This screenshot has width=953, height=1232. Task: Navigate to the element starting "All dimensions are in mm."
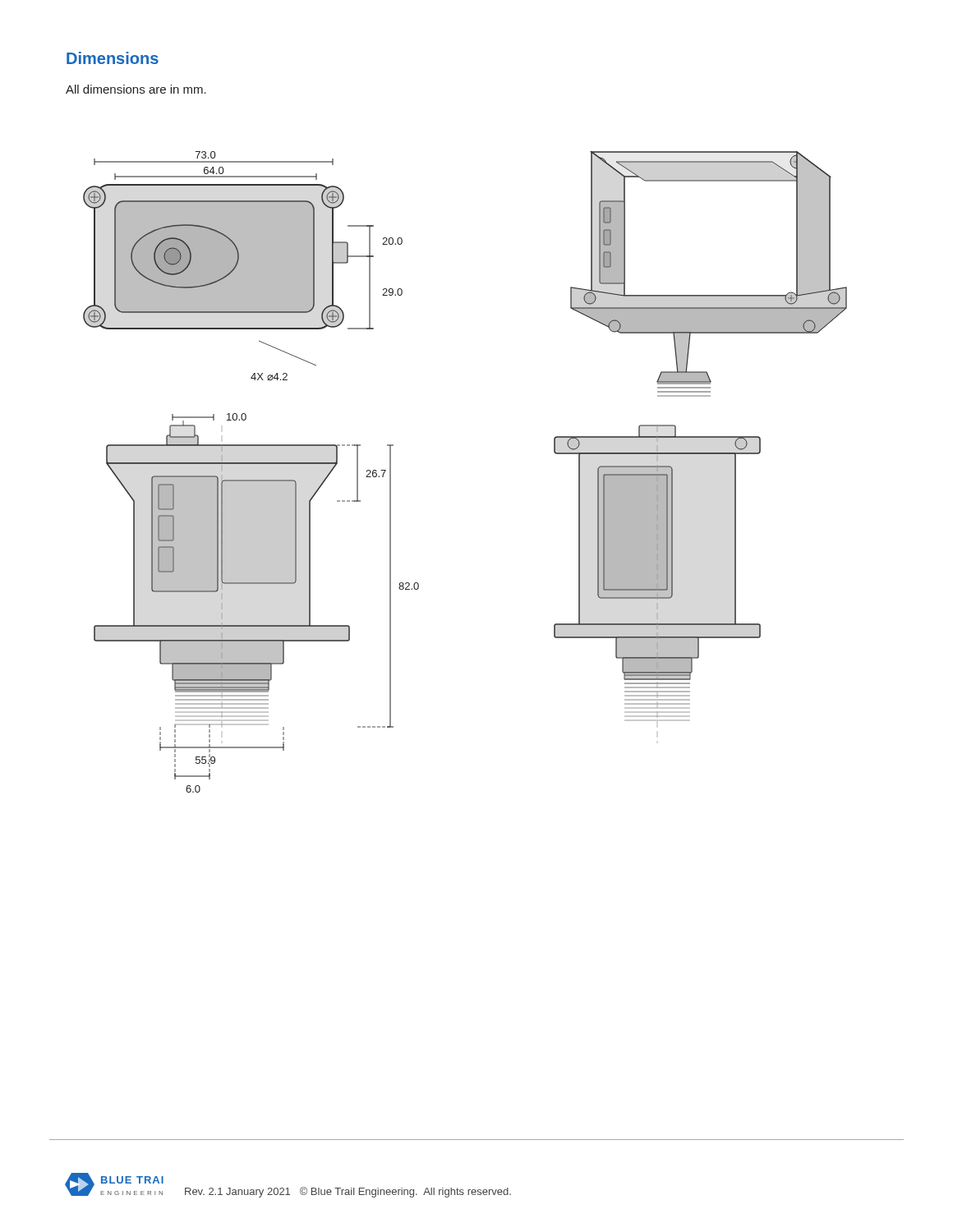pos(136,89)
